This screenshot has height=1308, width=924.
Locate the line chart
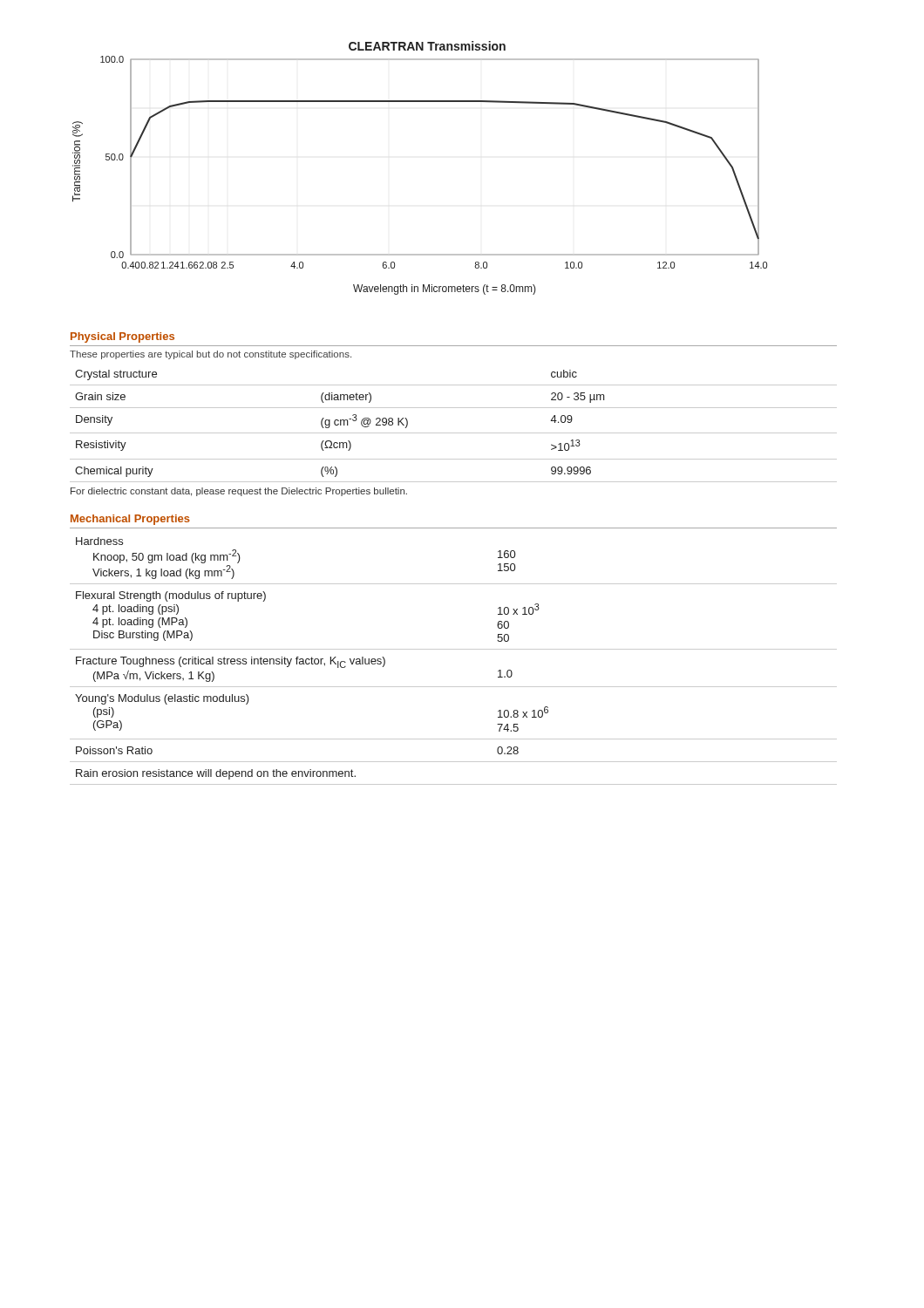pyautogui.click(x=453, y=170)
